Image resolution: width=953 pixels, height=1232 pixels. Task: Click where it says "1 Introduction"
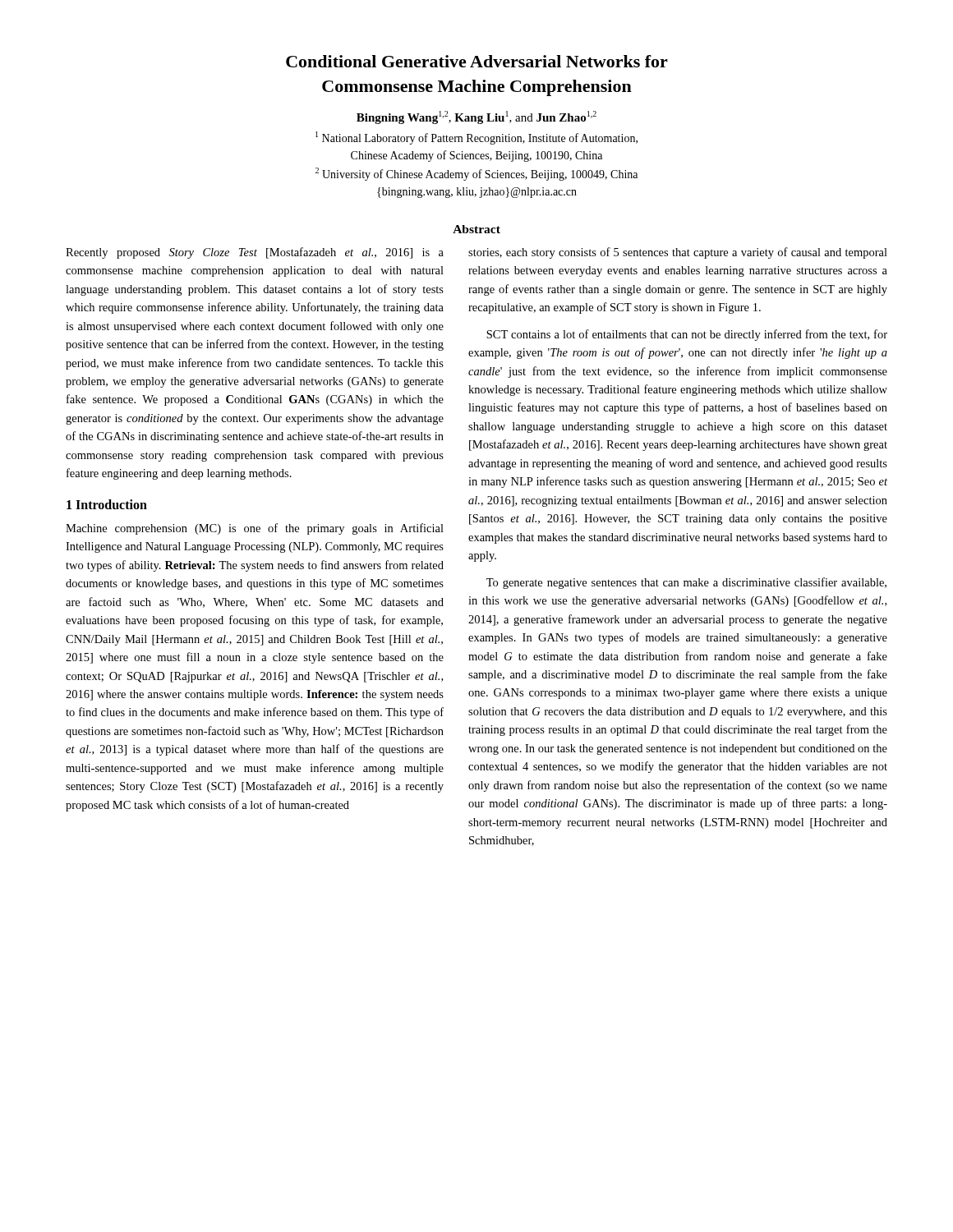(x=106, y=505)
